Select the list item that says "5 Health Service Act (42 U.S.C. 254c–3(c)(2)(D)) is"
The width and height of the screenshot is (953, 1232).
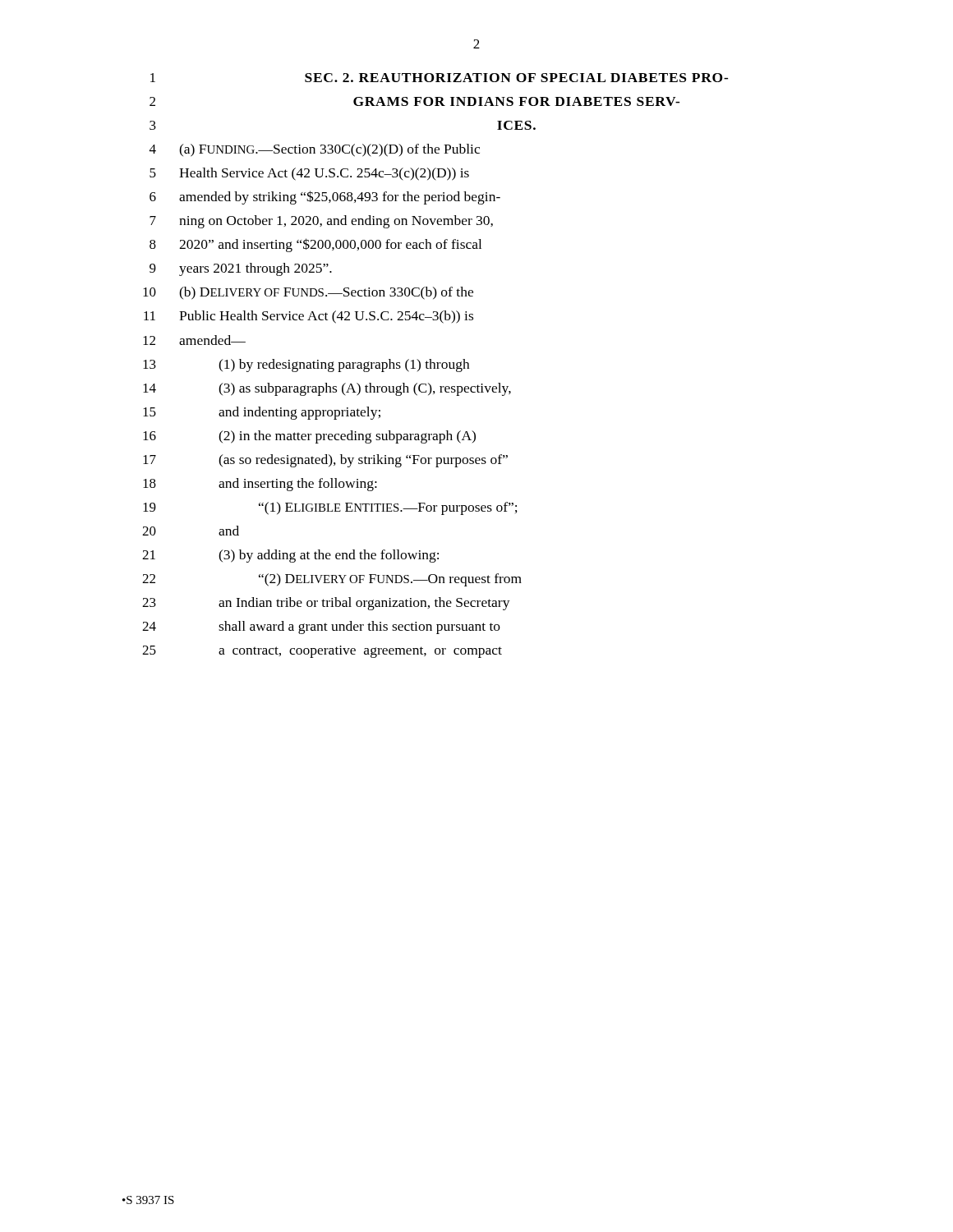click(309, 174)
